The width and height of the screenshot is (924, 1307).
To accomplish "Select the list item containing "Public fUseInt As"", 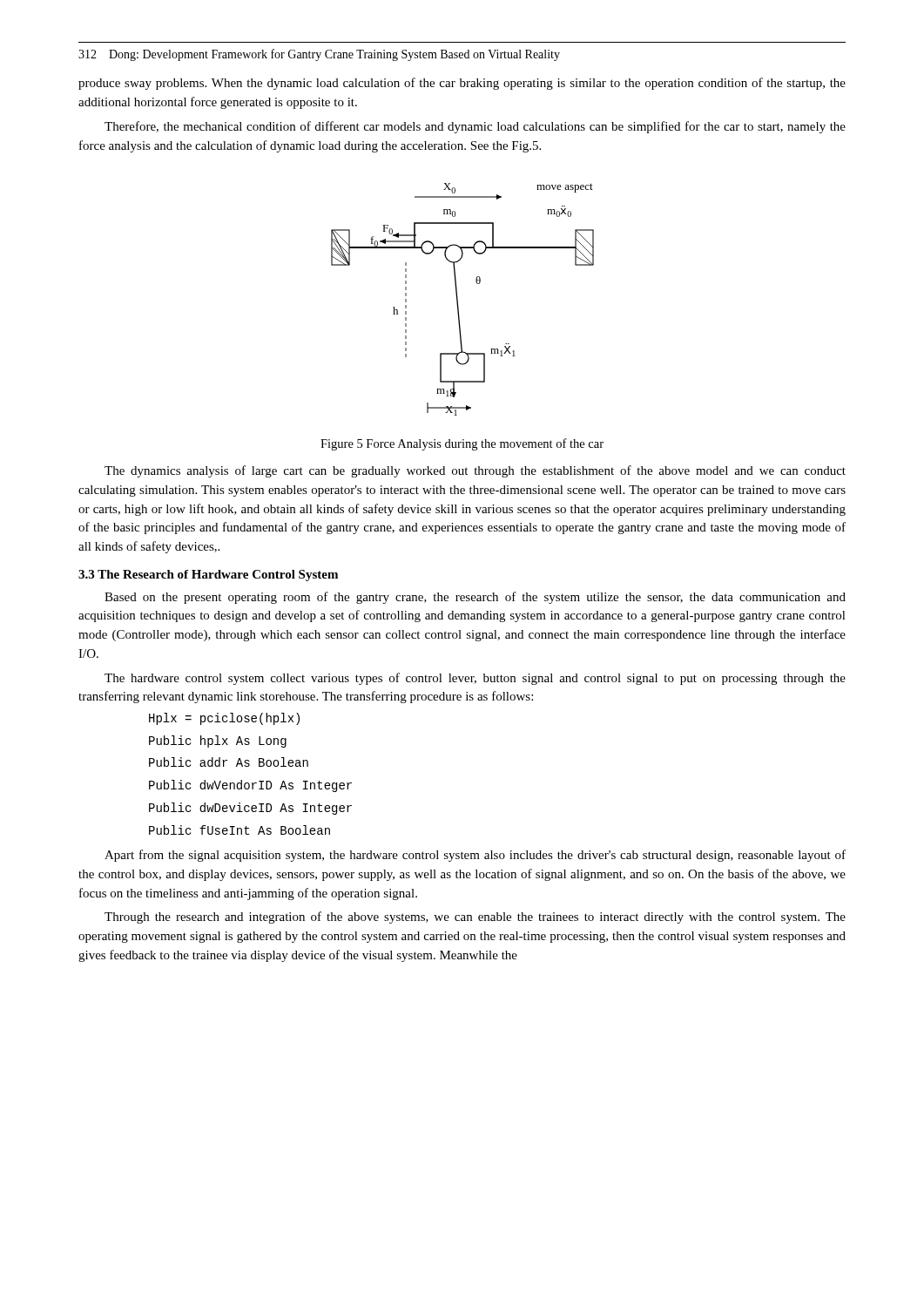I will [x=240, y=831].
